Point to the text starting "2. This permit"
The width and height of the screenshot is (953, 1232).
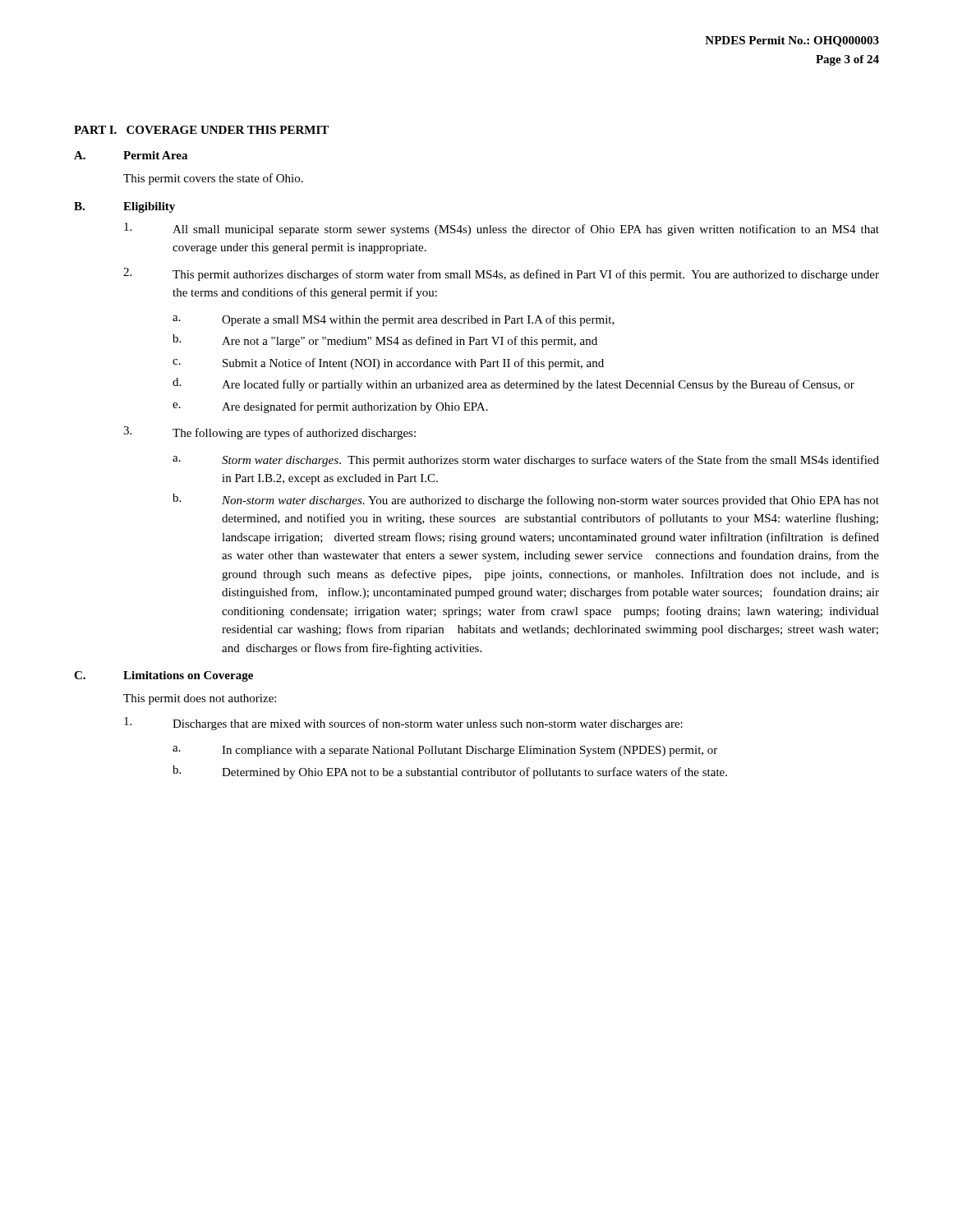501,283
